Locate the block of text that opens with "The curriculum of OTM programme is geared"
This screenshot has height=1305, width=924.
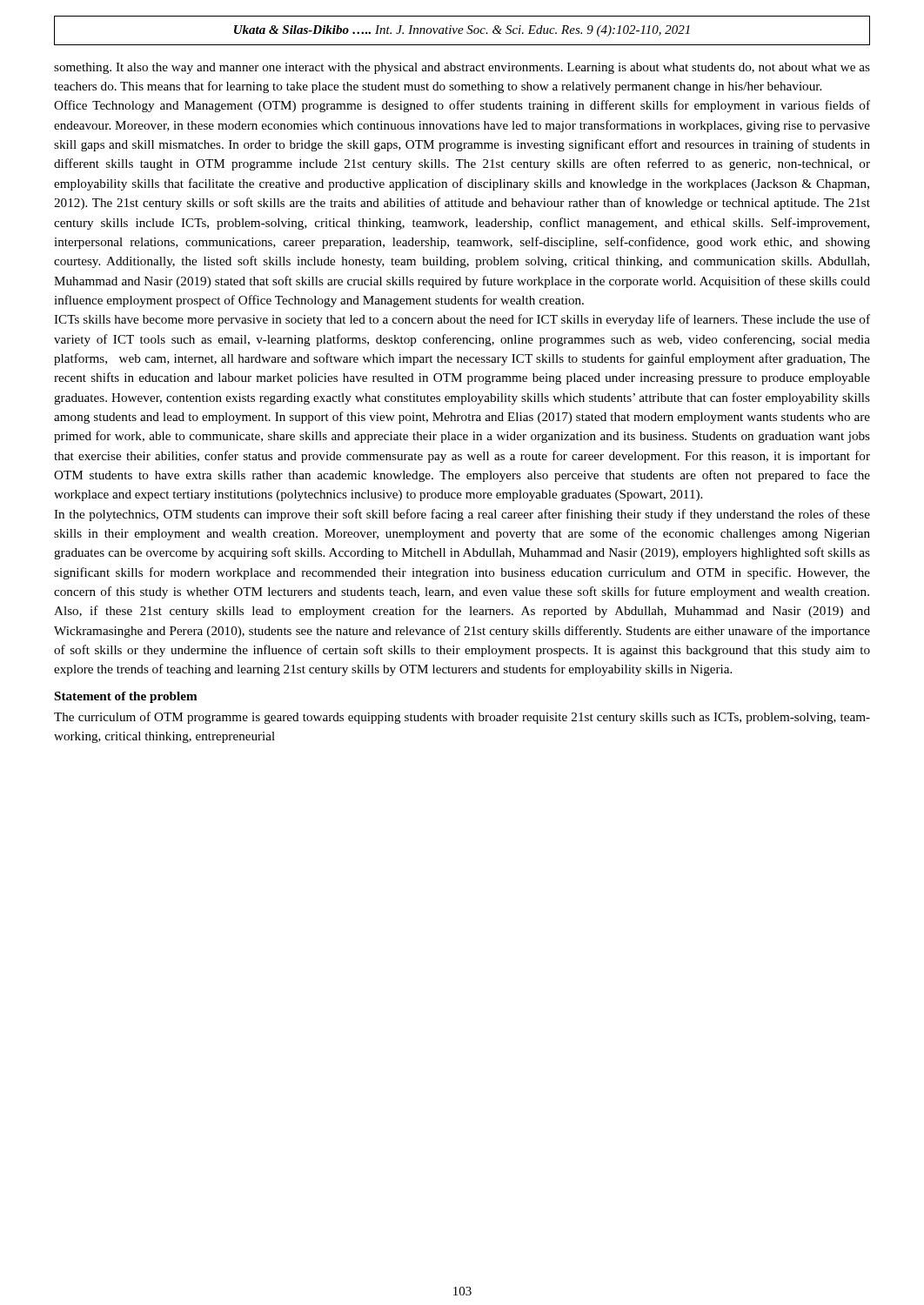tap(462, 726)
